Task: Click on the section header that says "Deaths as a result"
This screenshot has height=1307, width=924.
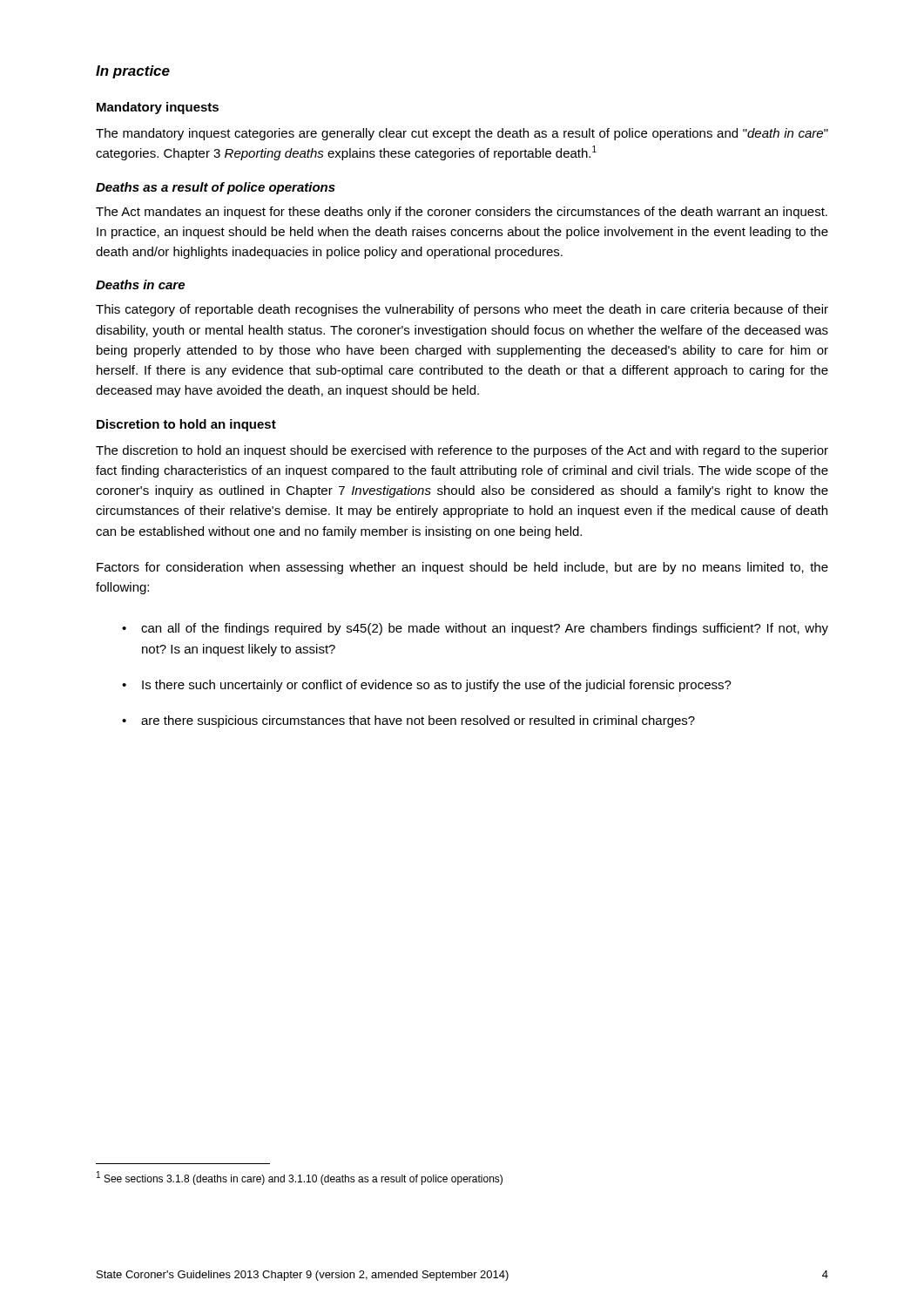Action: 216,186
